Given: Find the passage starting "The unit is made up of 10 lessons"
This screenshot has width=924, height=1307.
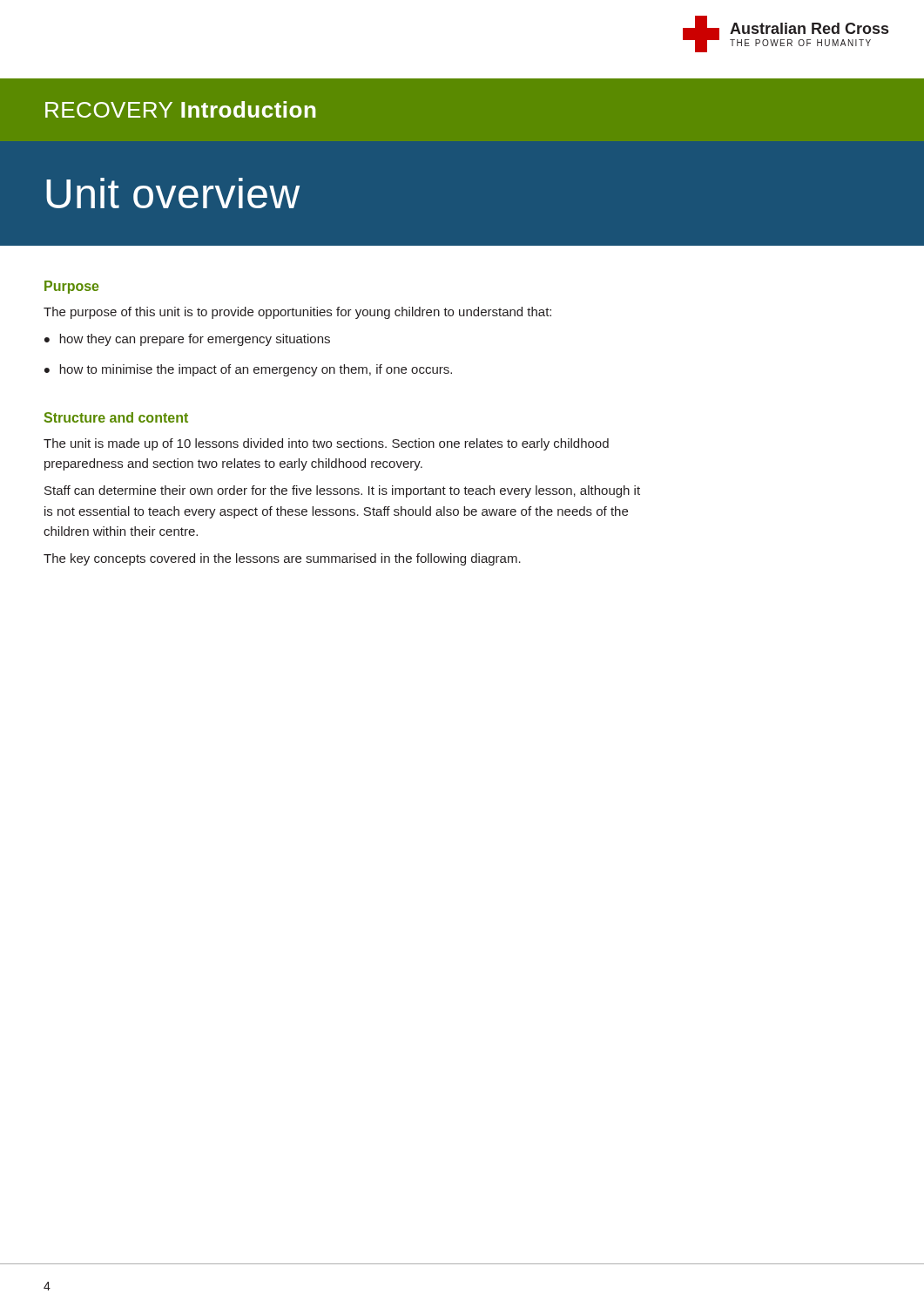Looking at the screenshot, I should tap(326, 453).
